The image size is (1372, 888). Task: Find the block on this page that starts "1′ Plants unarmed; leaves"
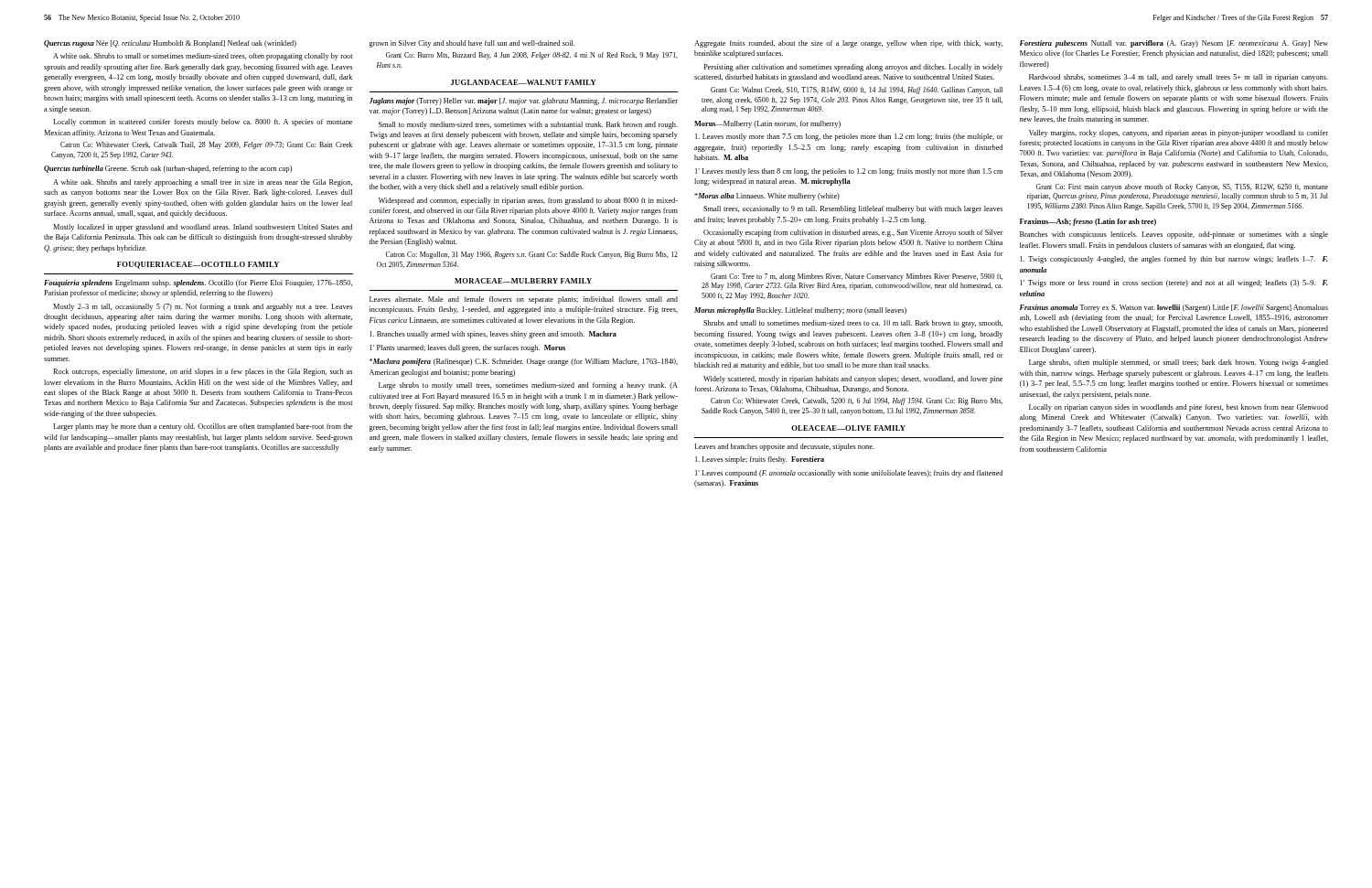tap(523, 348)
